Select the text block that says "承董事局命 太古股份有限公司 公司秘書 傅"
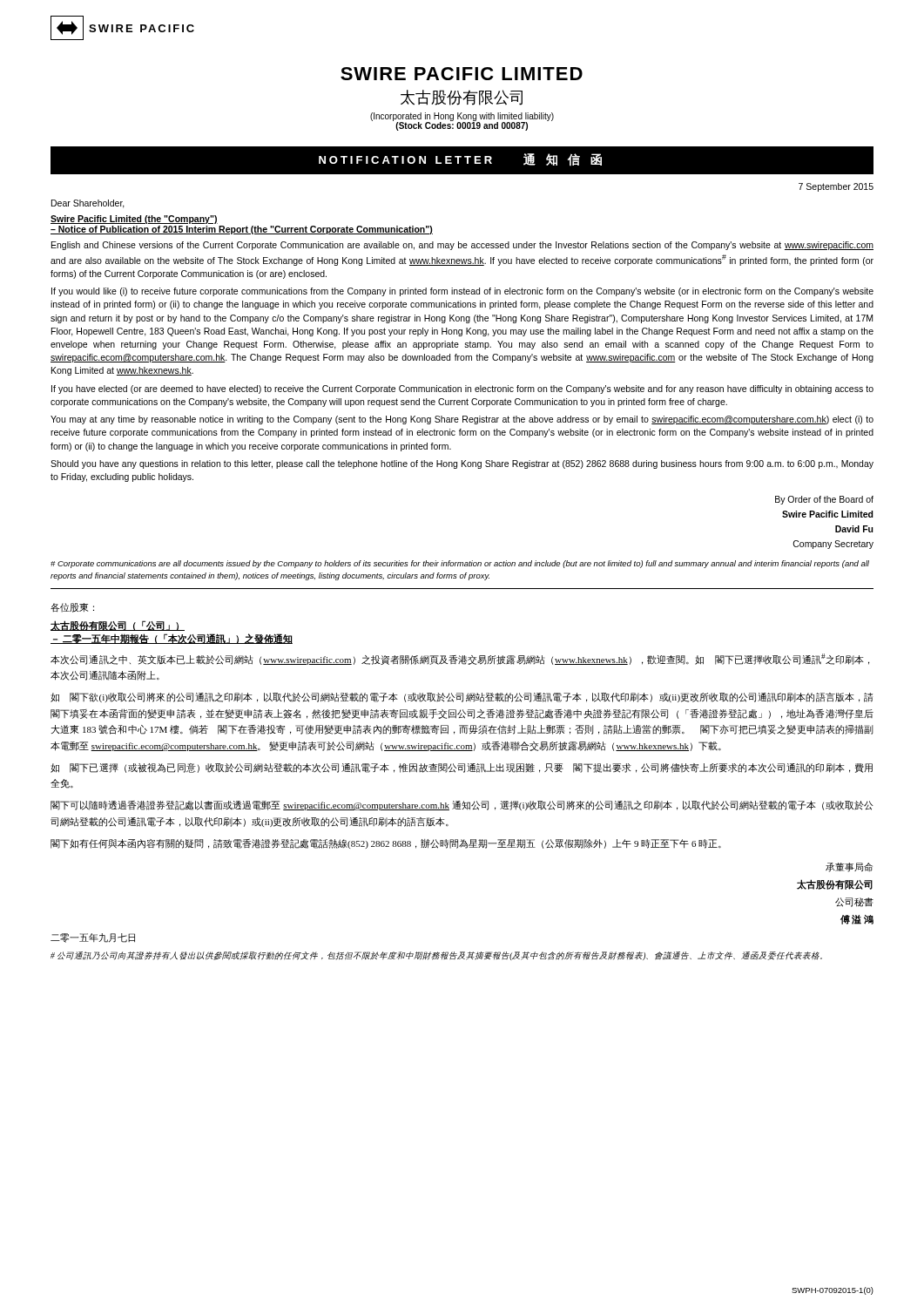The height and width of the screenshot is (1307, 924). click(835, 893)
